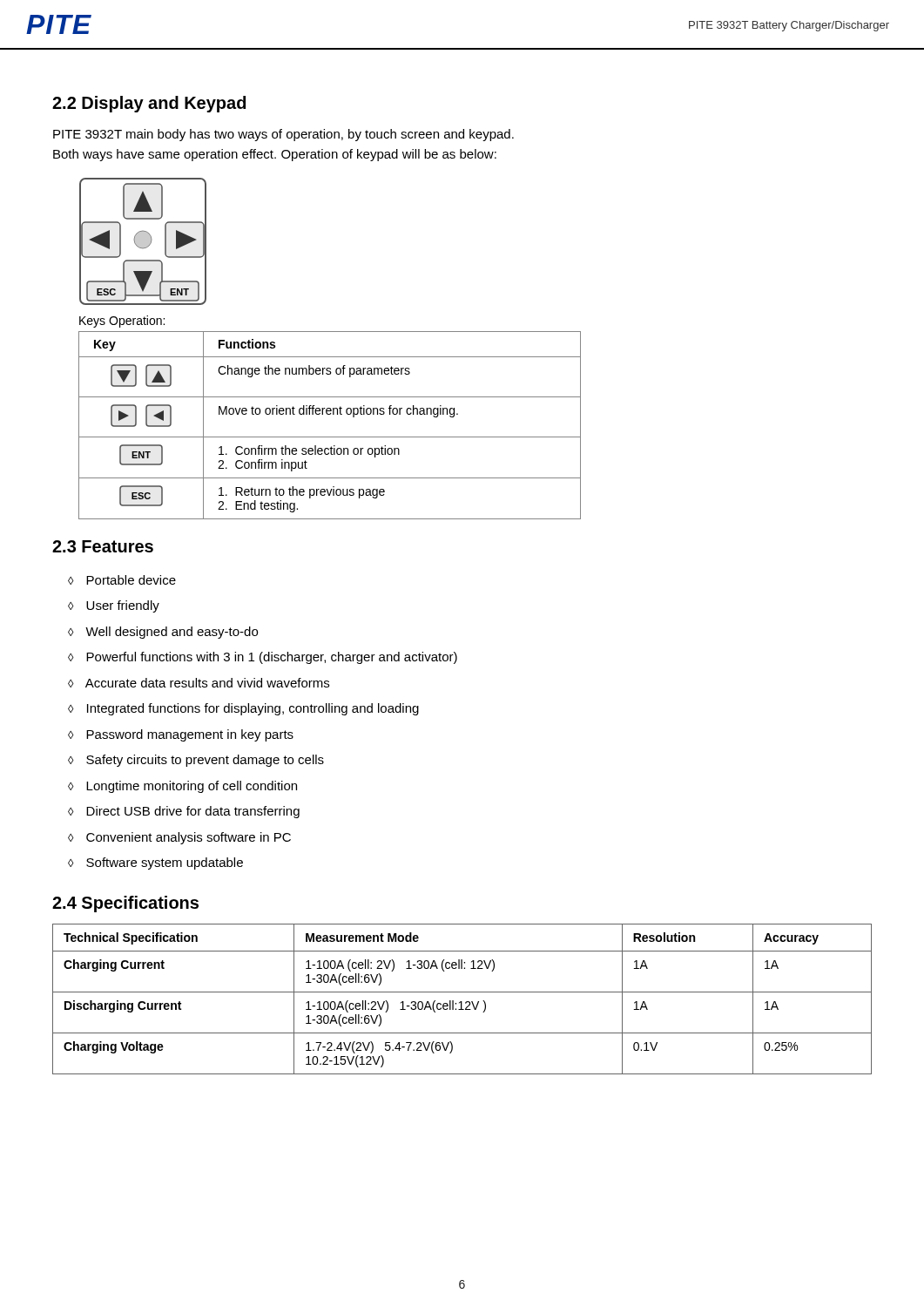Find the element starting "◊ Powerful functions with 3 in"
The width and height of the screenshot is (924, 1307).
pyautogui.click(x=263, y=658)
